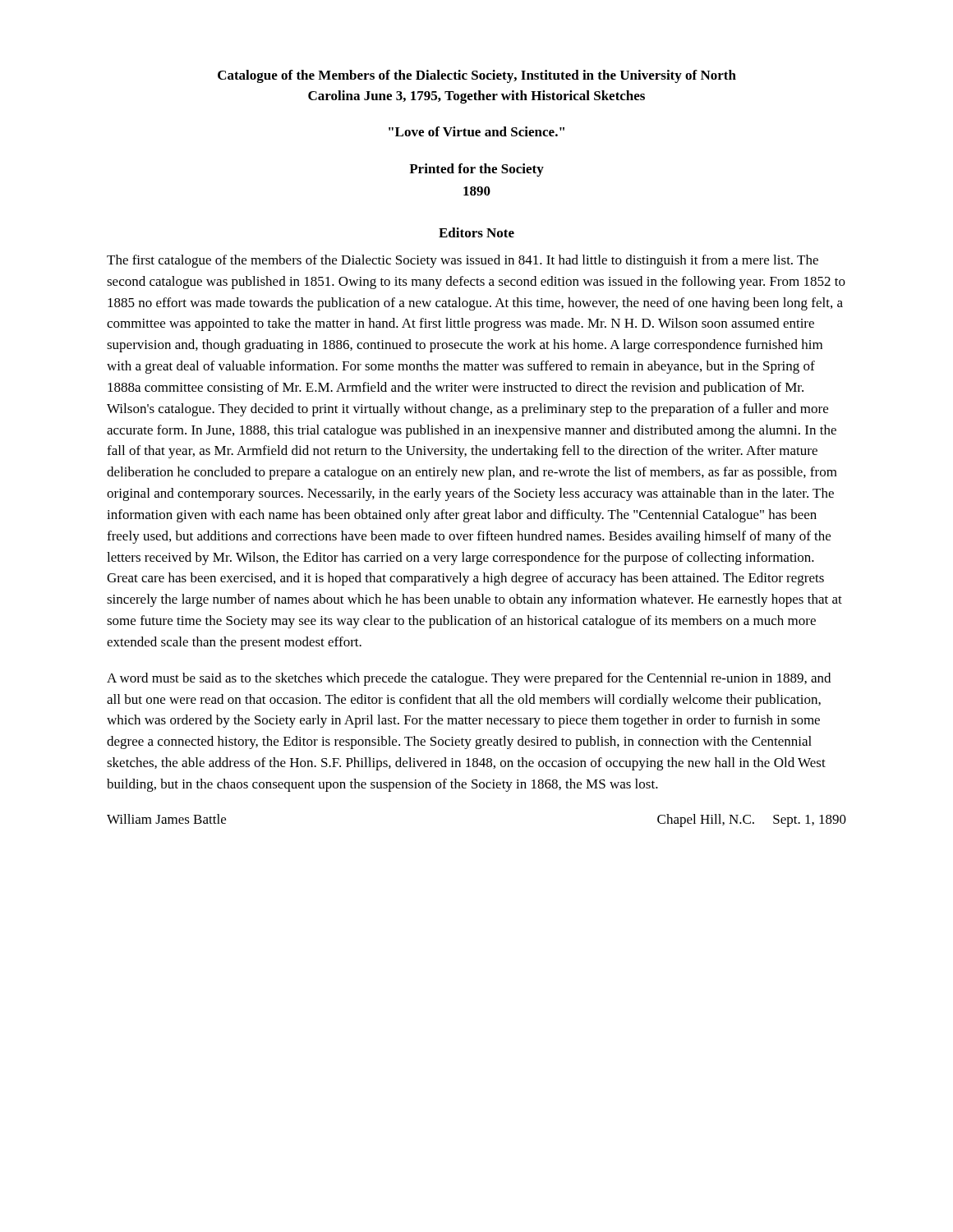The height and width of the screenshot is (1232, 953).
Task: Locate the text "Printed for the Society 1890"
Action: coord(476,180)
